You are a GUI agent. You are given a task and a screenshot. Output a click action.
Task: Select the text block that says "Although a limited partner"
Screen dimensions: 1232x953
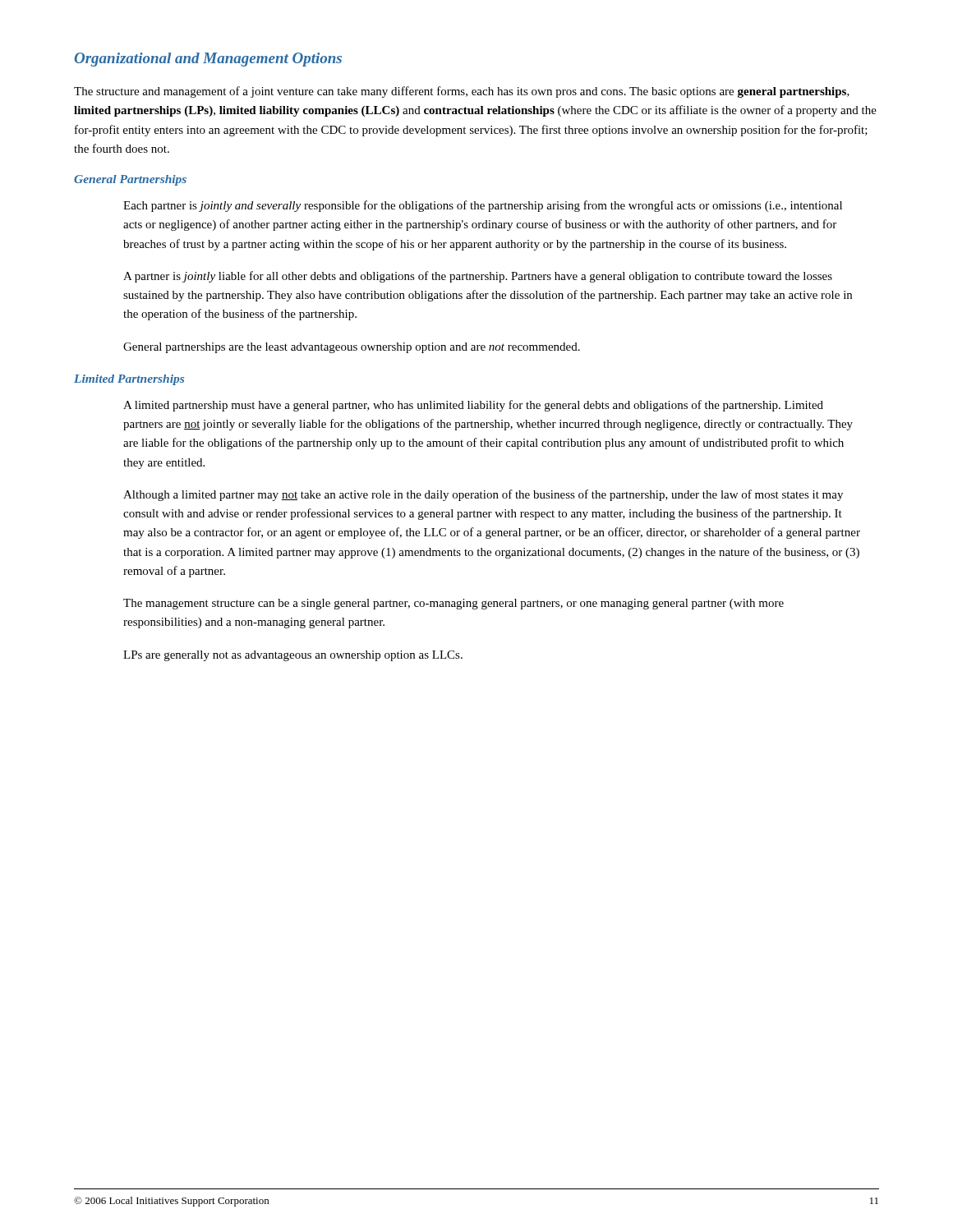coord(492,532)
